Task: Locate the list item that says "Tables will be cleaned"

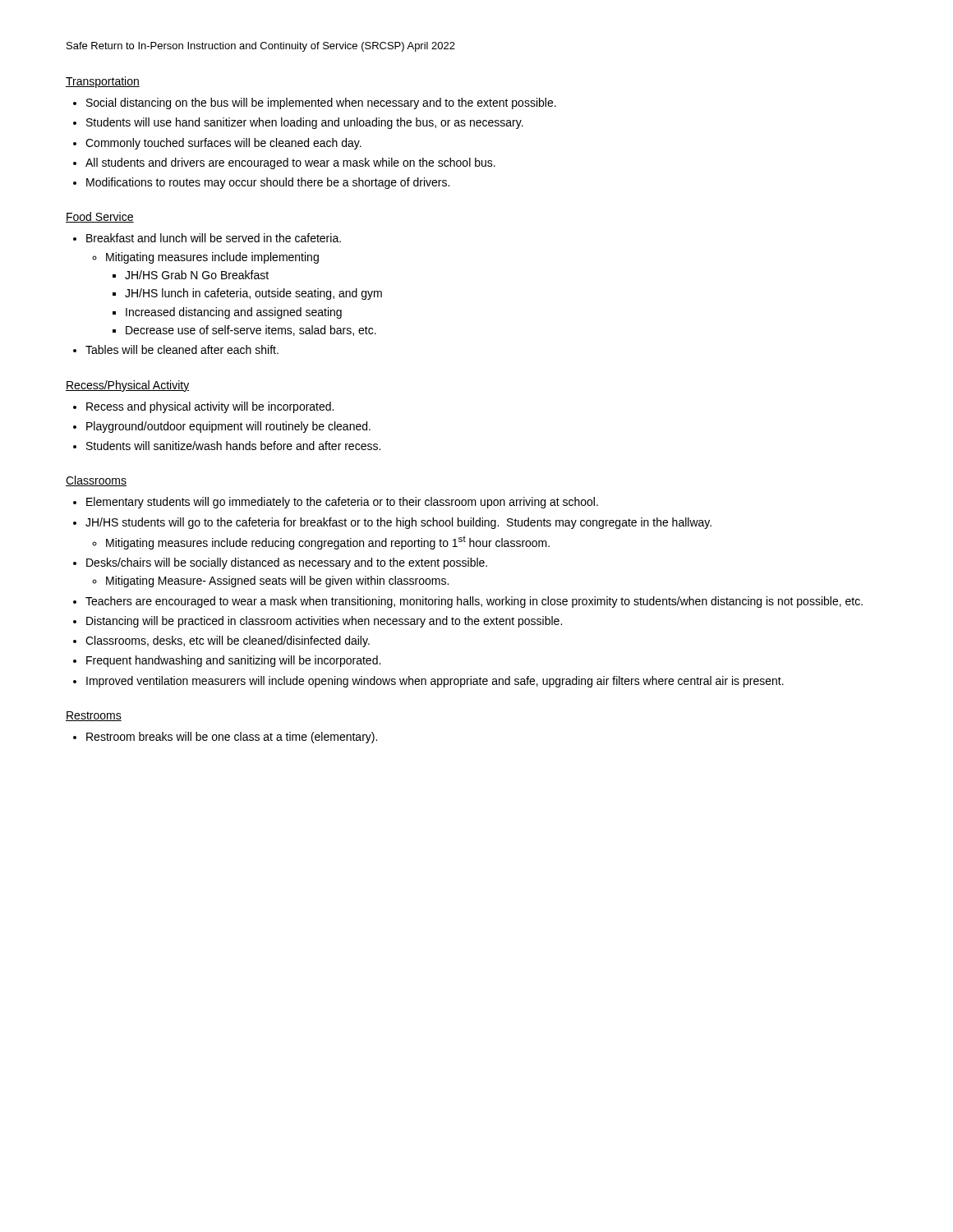Action: [182, 350]
